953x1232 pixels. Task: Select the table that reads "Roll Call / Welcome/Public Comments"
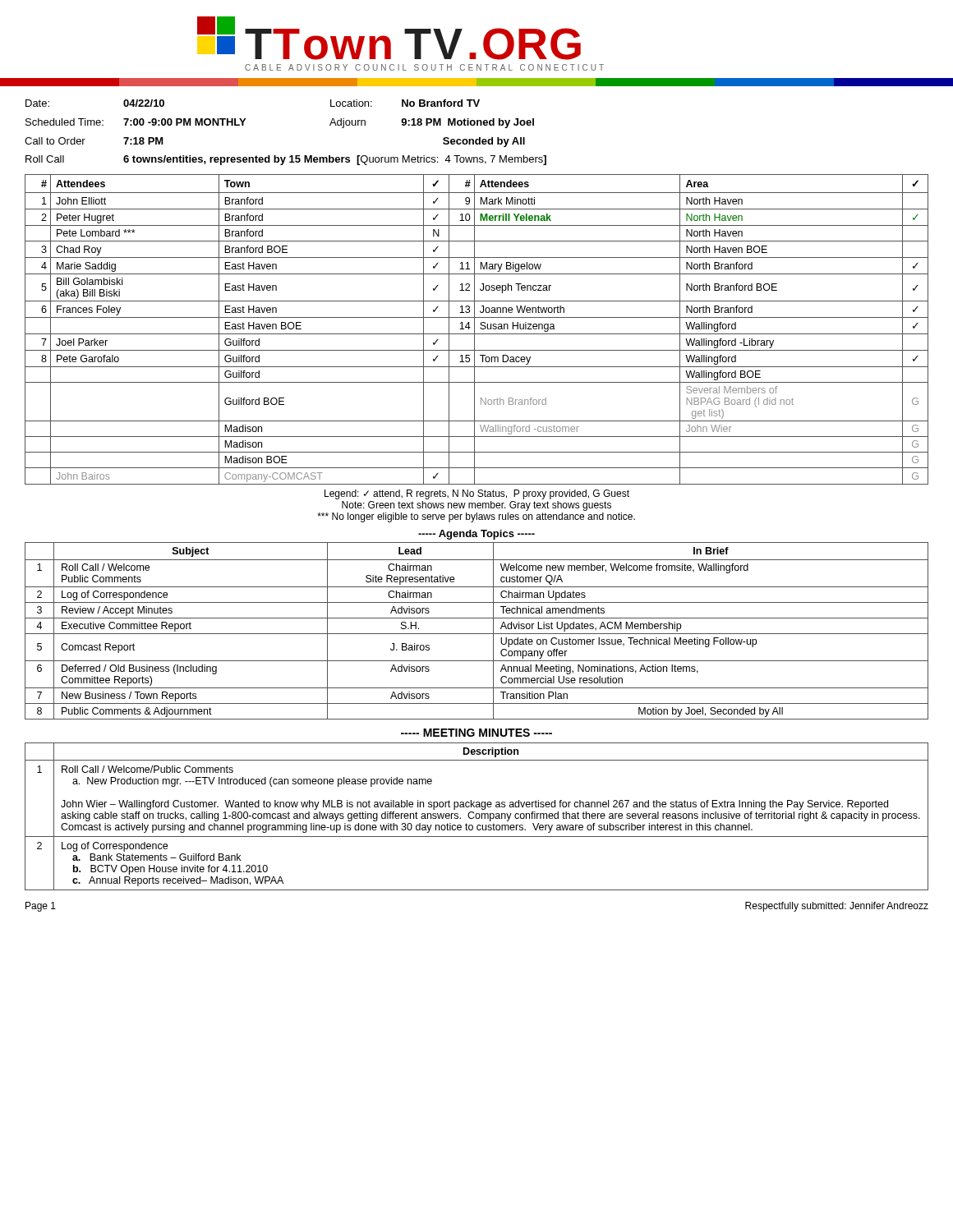(476, 816)
